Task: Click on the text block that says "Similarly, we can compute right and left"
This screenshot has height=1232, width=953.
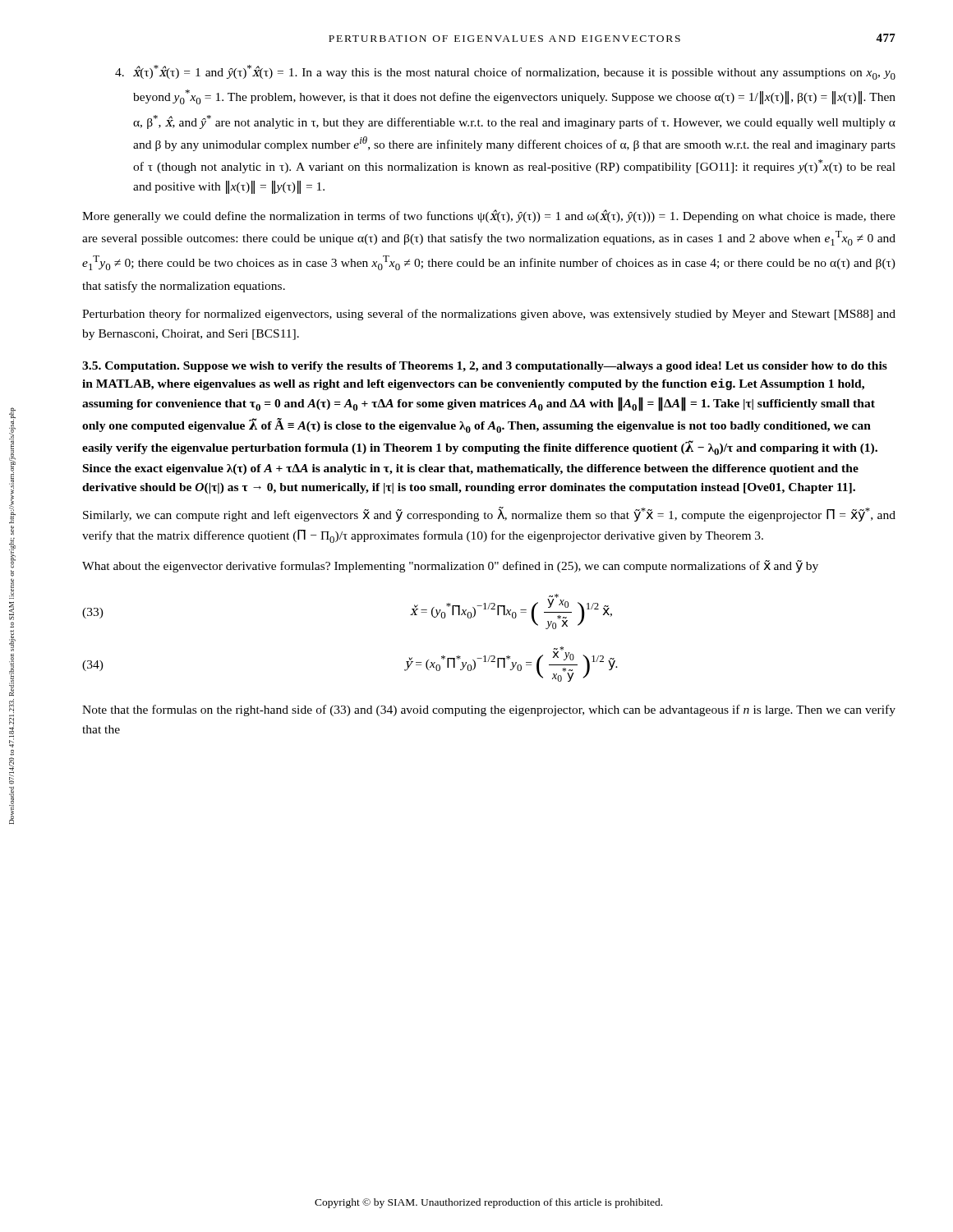Action: [x=489, y=525]
